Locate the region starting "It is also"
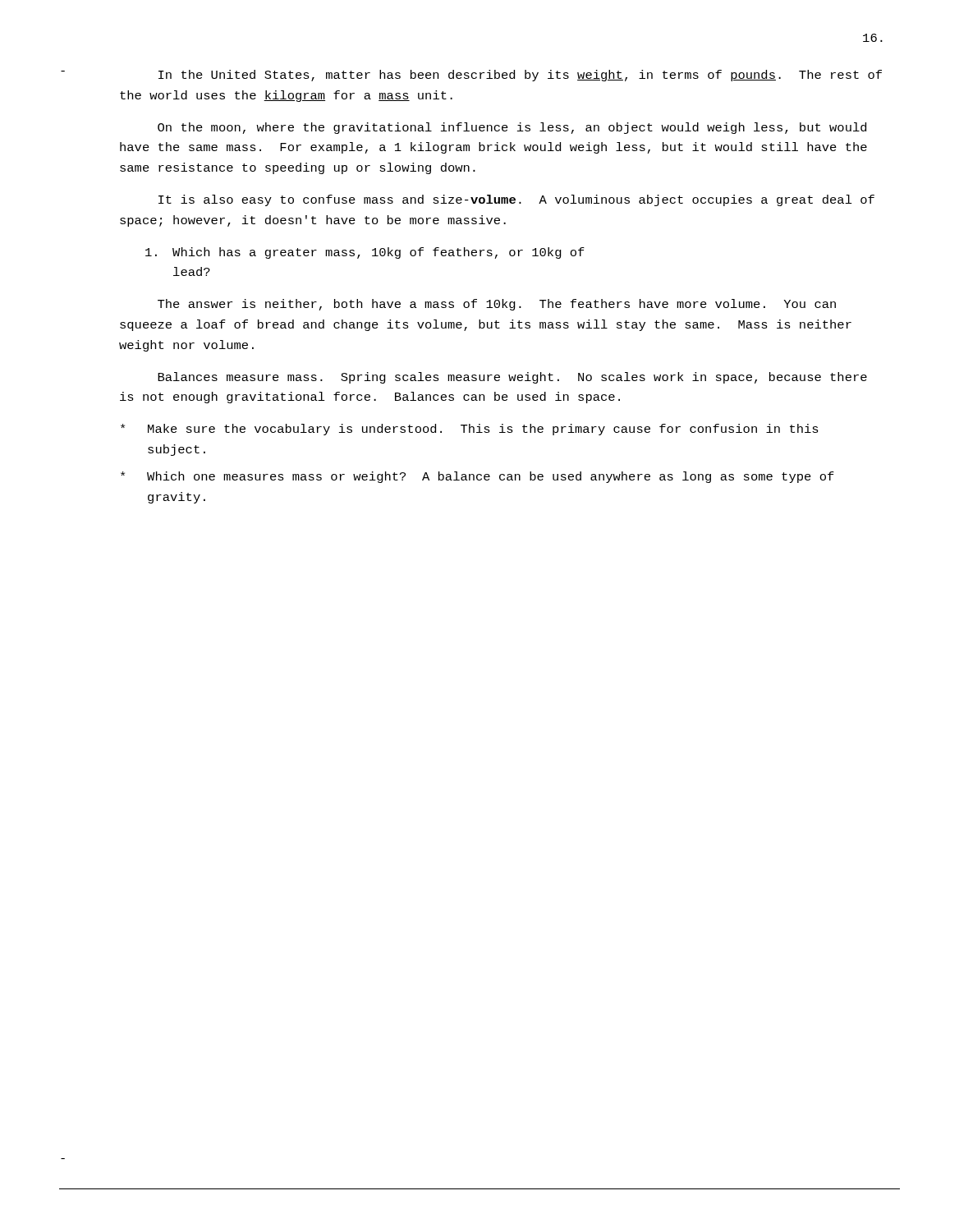 coord(497,211)
